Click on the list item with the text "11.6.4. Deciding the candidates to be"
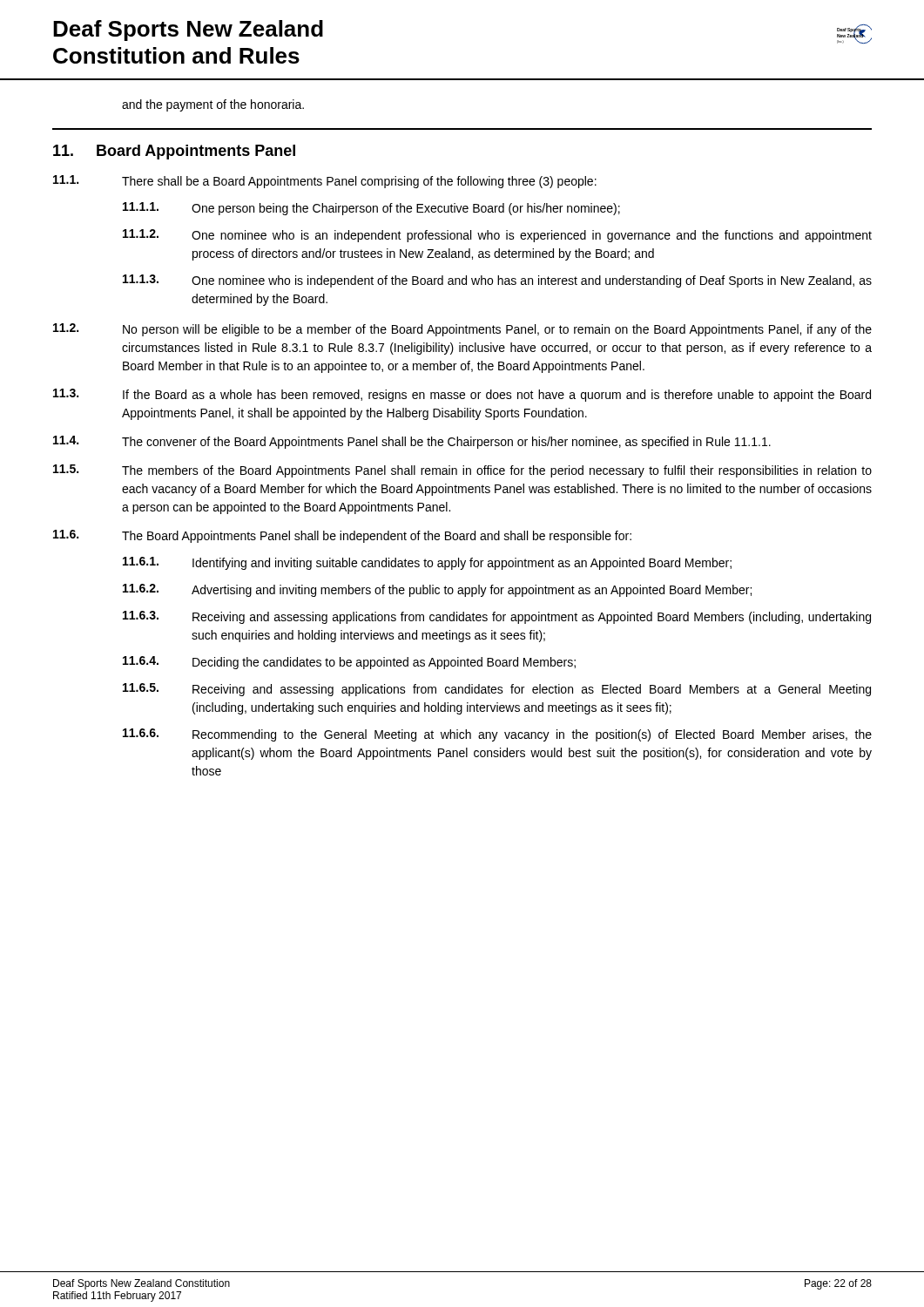Screen dimensions: 1307x924 point(497,663)
